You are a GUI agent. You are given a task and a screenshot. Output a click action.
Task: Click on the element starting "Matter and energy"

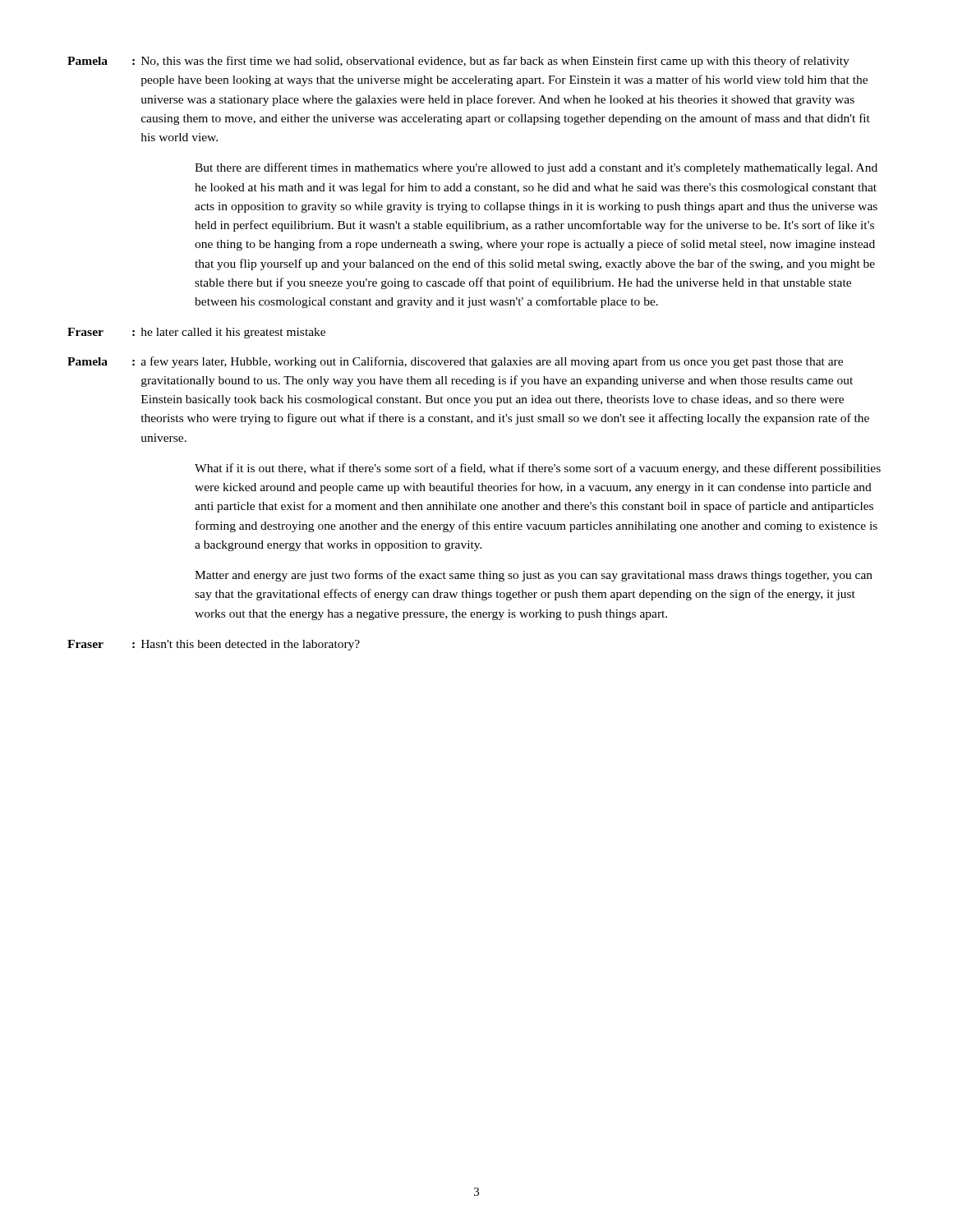coord(534,594)
